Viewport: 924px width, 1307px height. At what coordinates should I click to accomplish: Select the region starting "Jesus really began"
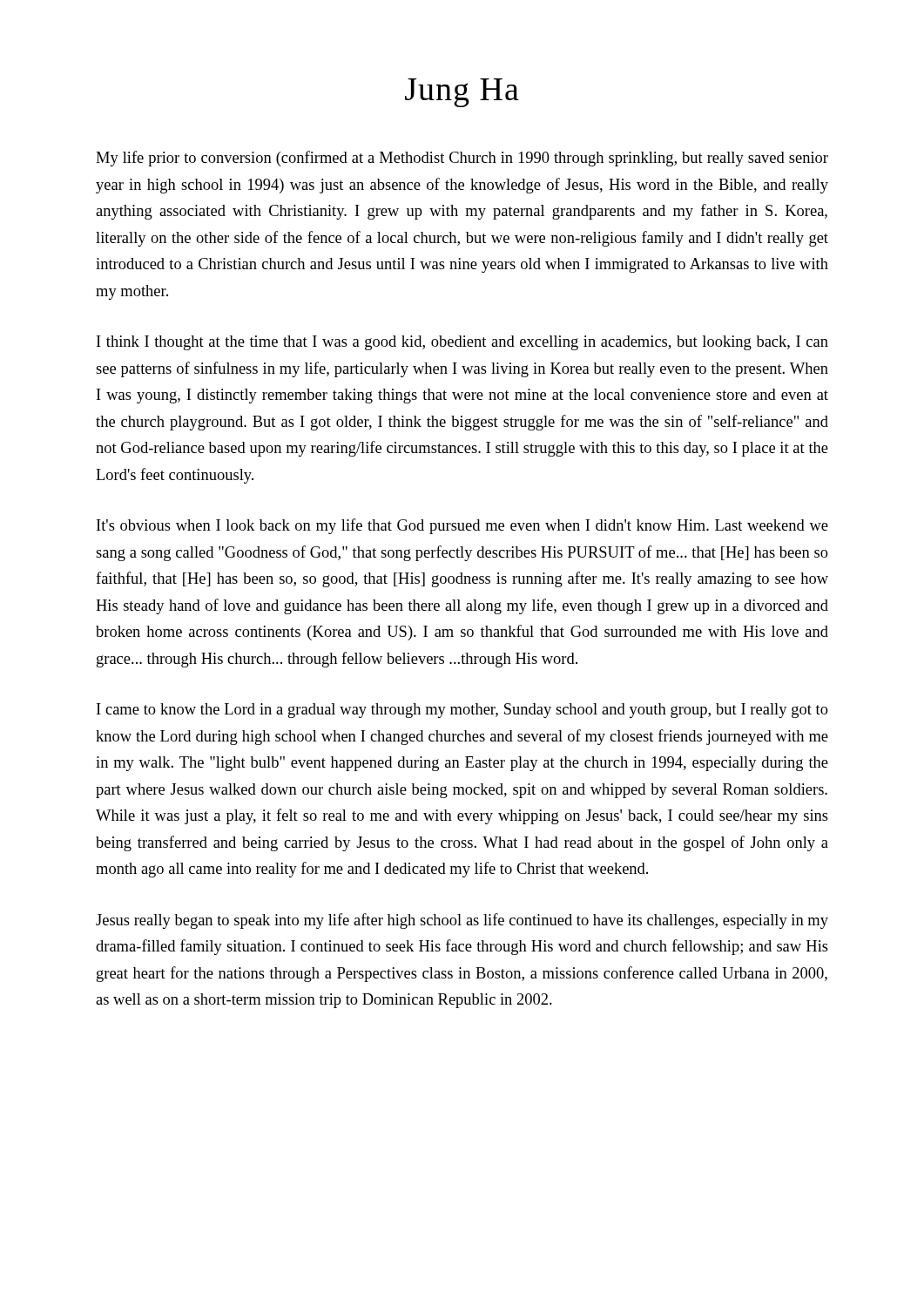pyautogui.click(x=462, y=960)
